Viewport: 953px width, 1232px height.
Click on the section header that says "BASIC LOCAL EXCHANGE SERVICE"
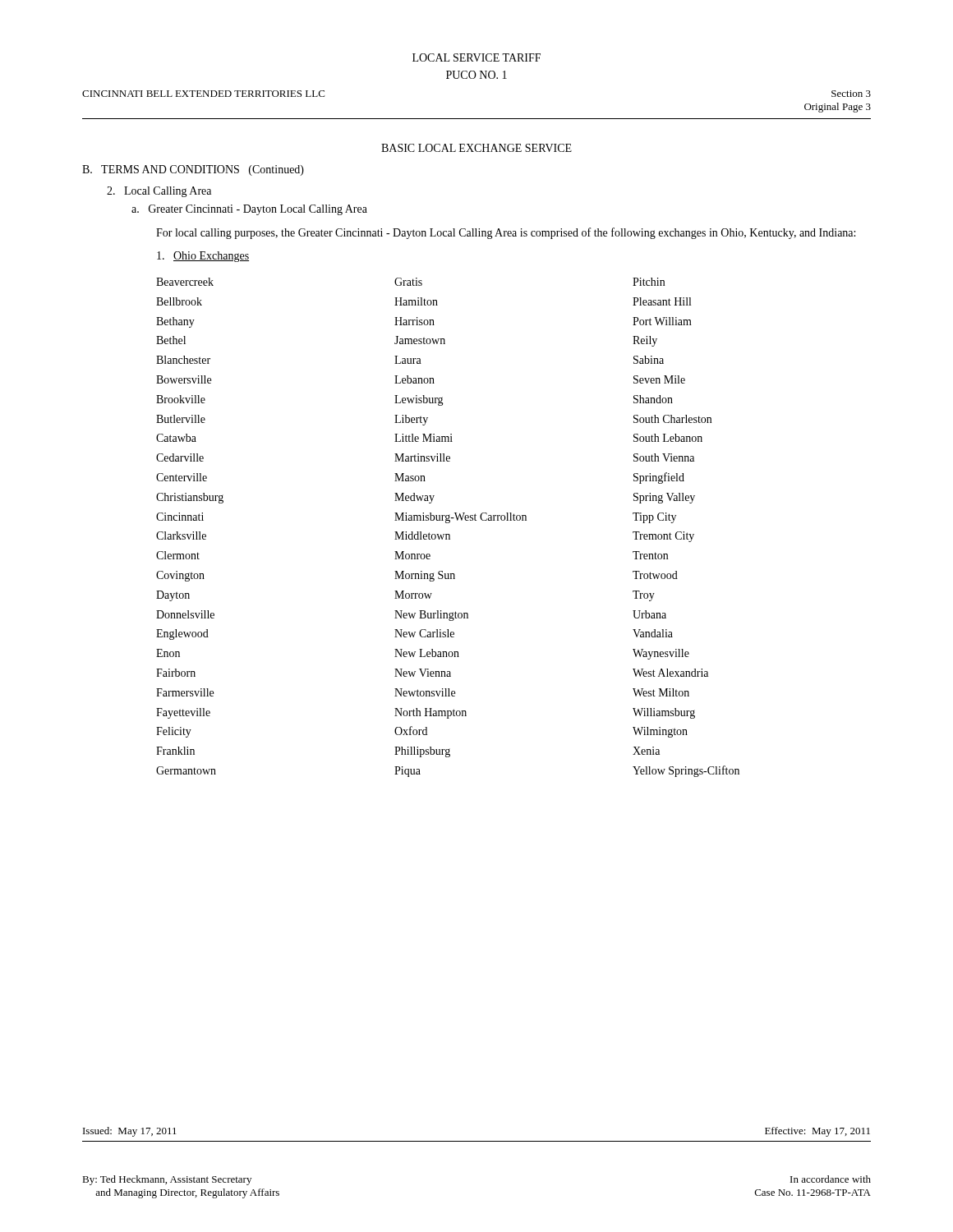[476, 148]
